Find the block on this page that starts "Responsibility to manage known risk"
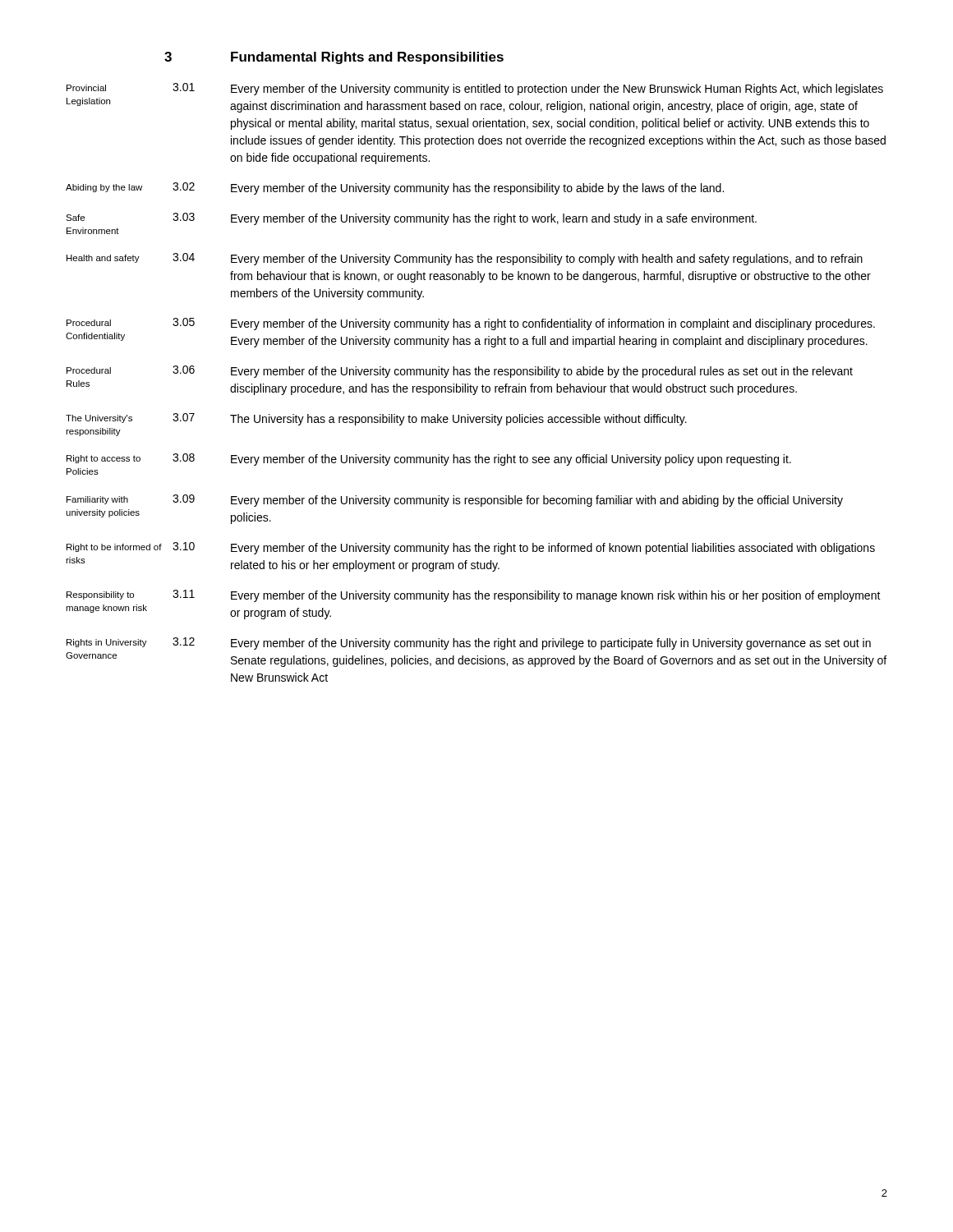This screenshot has width=953, height=1232. (476, 604)
